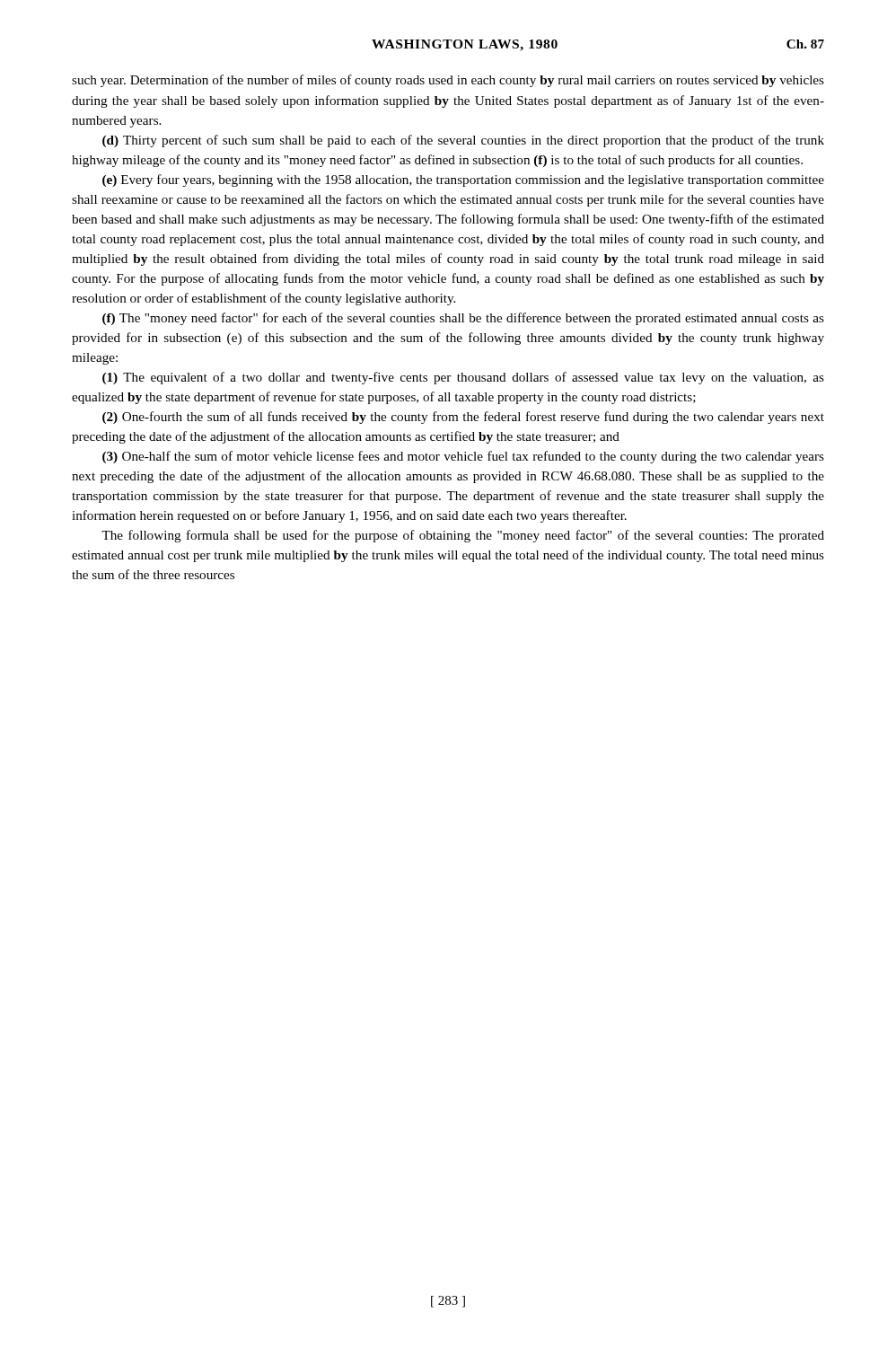Navigate to the text block starting "(f) The "money need factor" for"
Screen dimensions: 1347x896
448,338
